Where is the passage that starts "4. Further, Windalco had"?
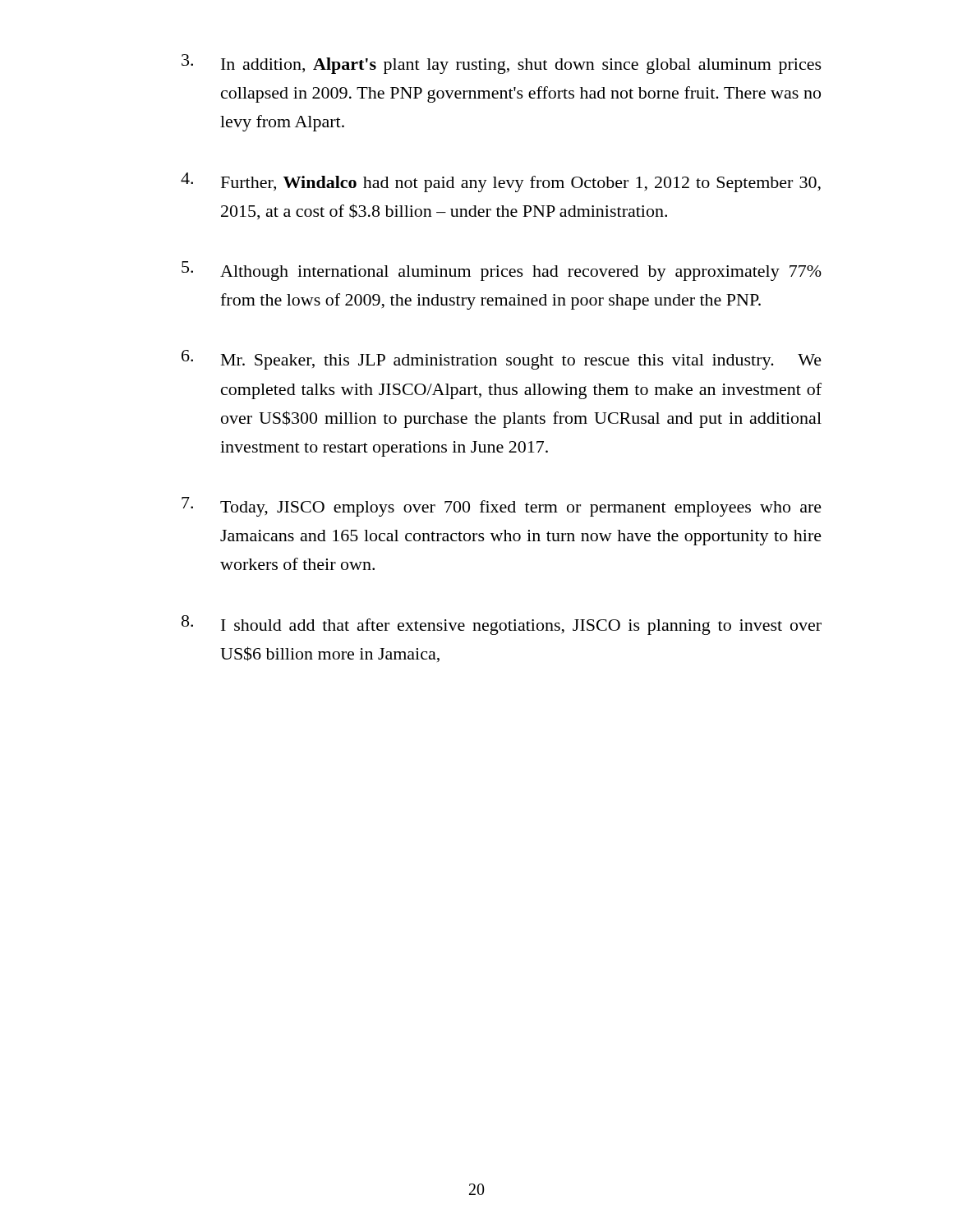This screenshot has width=953, height=1232. pyautogui.click(x=501, y=196)
